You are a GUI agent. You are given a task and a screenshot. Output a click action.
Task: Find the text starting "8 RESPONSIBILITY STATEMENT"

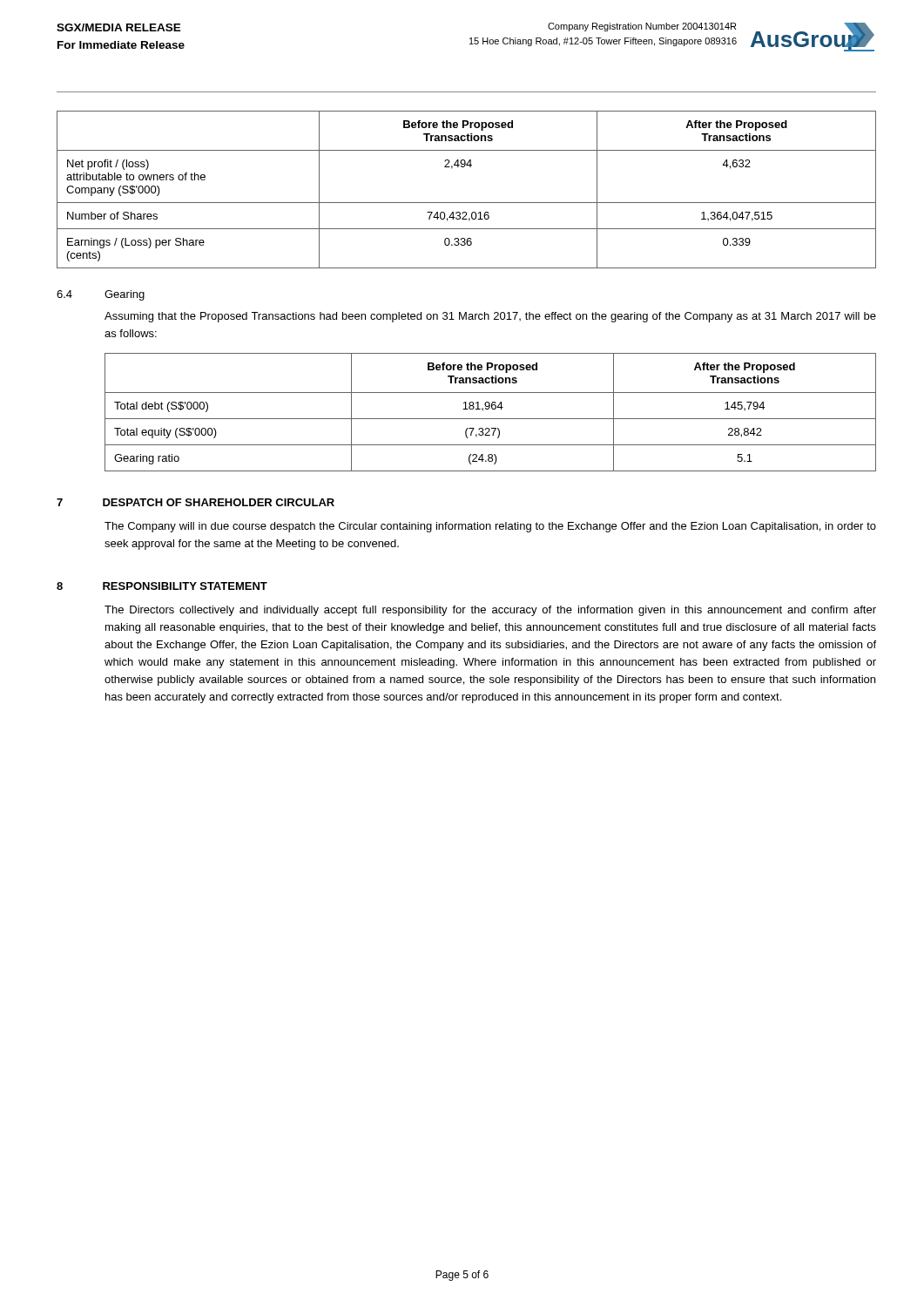tap(162, 586)
